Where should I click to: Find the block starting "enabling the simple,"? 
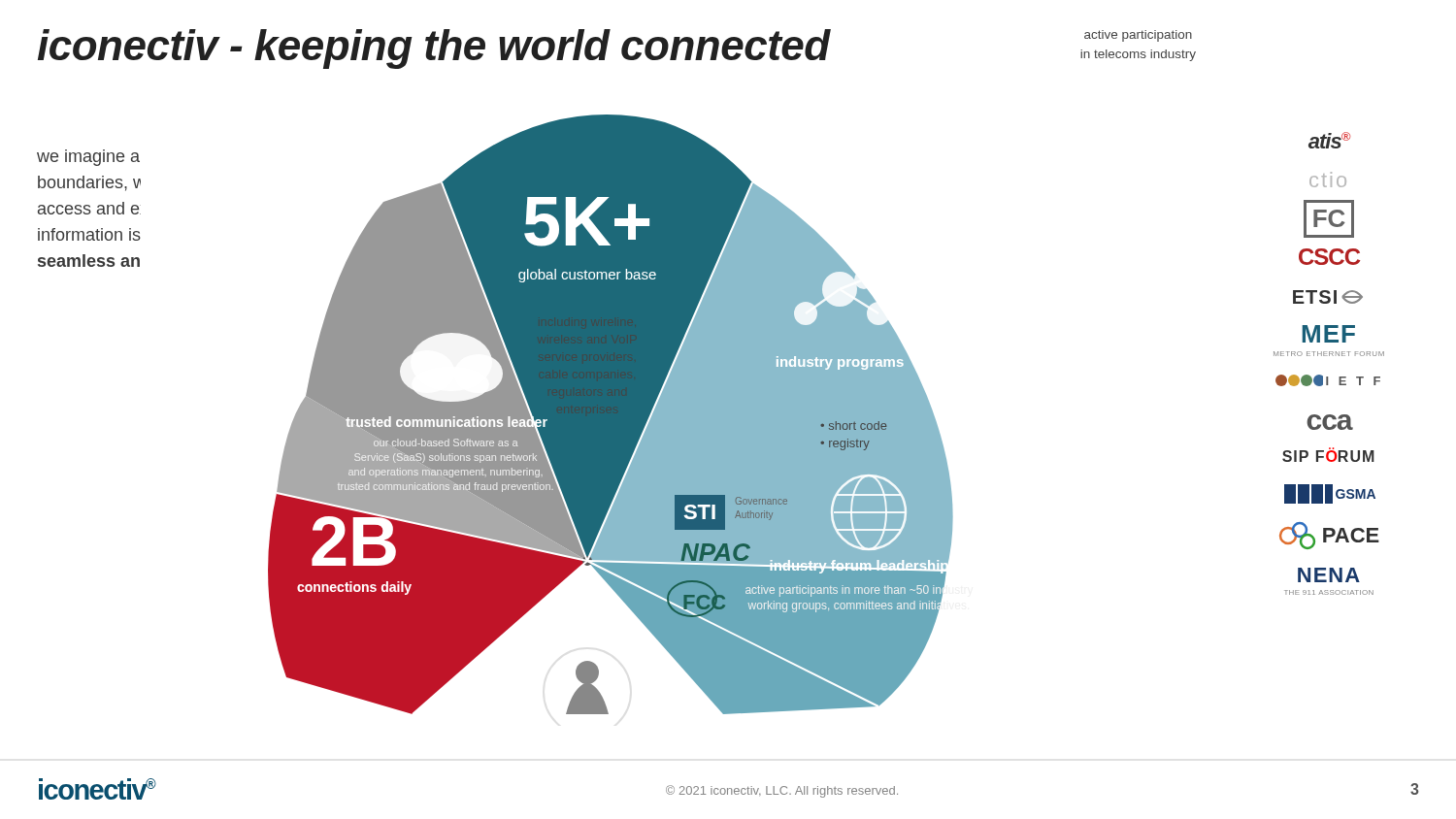[283, 617]
